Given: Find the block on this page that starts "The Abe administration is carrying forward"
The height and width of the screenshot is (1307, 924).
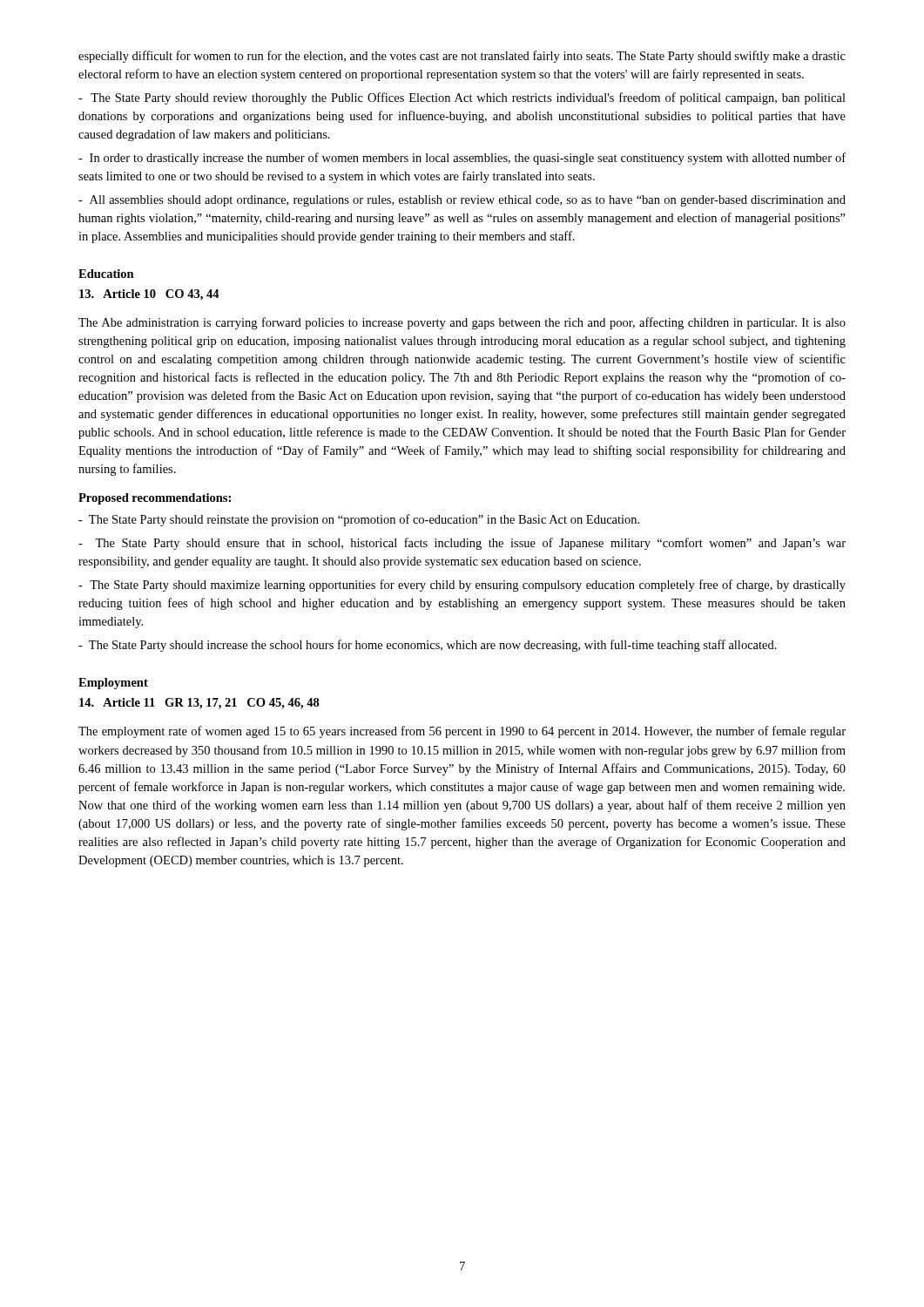Looking at the screenshot, I should [462, 396].
